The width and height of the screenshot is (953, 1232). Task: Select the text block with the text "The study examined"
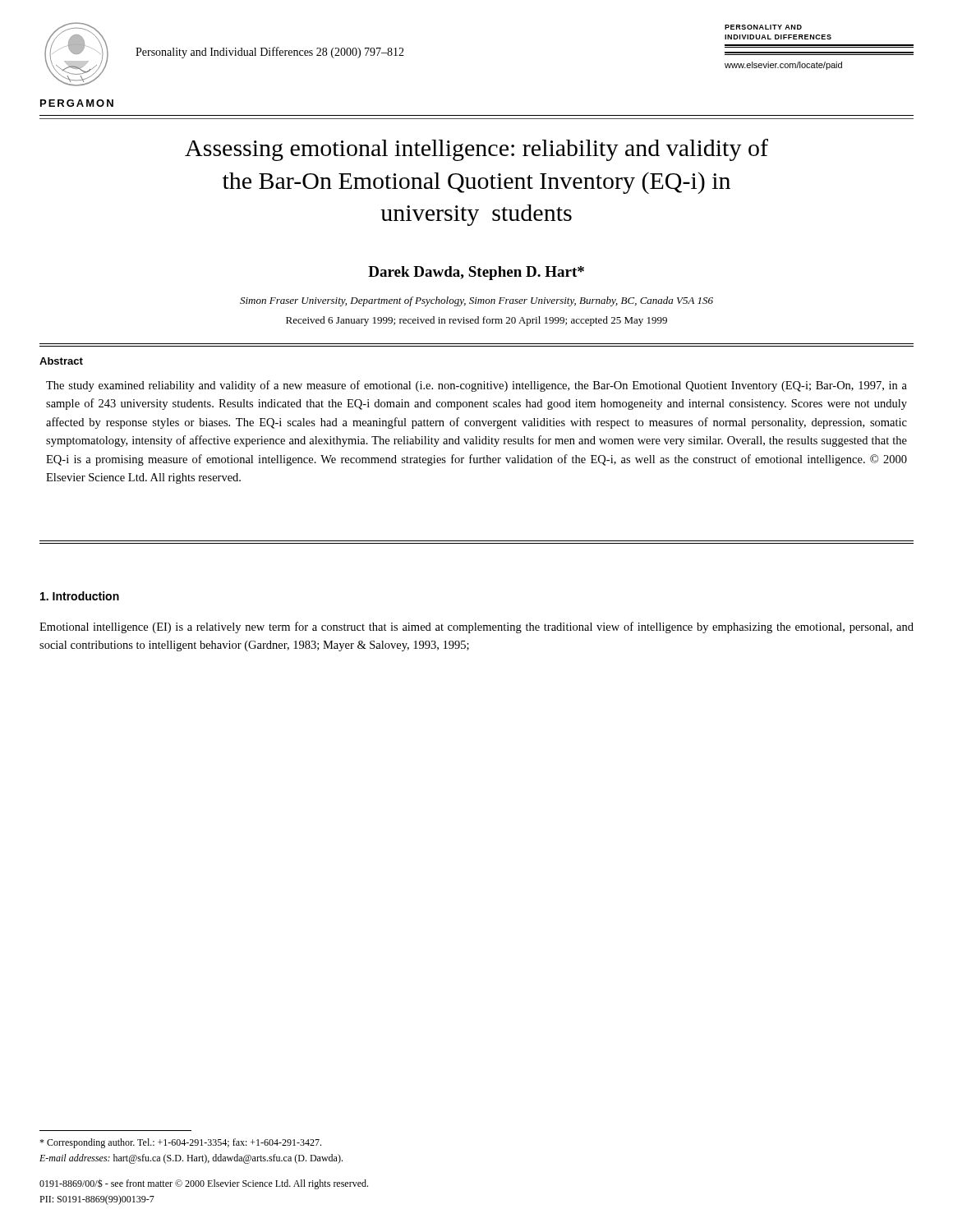pos(476,431)
